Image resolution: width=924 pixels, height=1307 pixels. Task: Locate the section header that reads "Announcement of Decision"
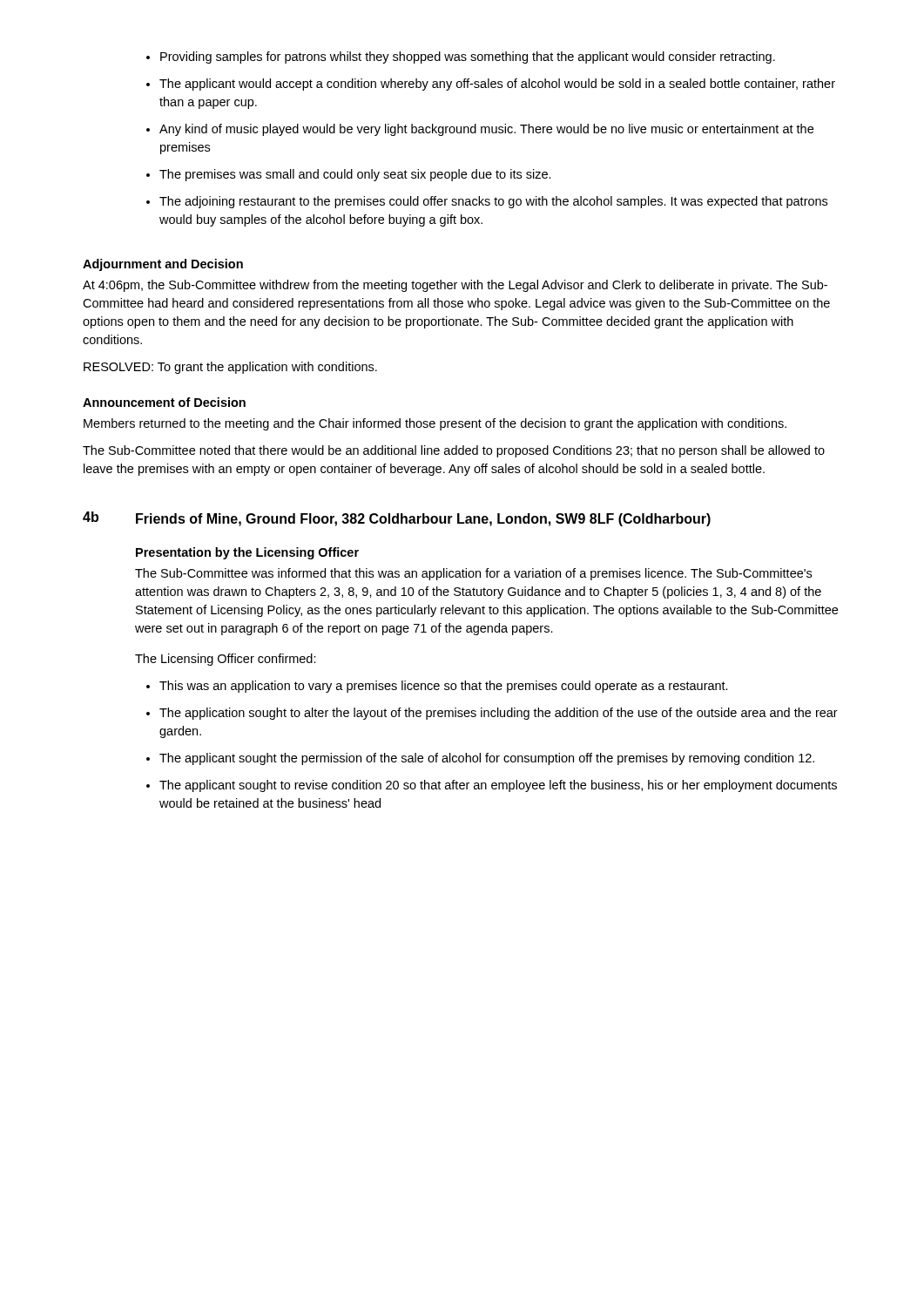click(164, 403)
